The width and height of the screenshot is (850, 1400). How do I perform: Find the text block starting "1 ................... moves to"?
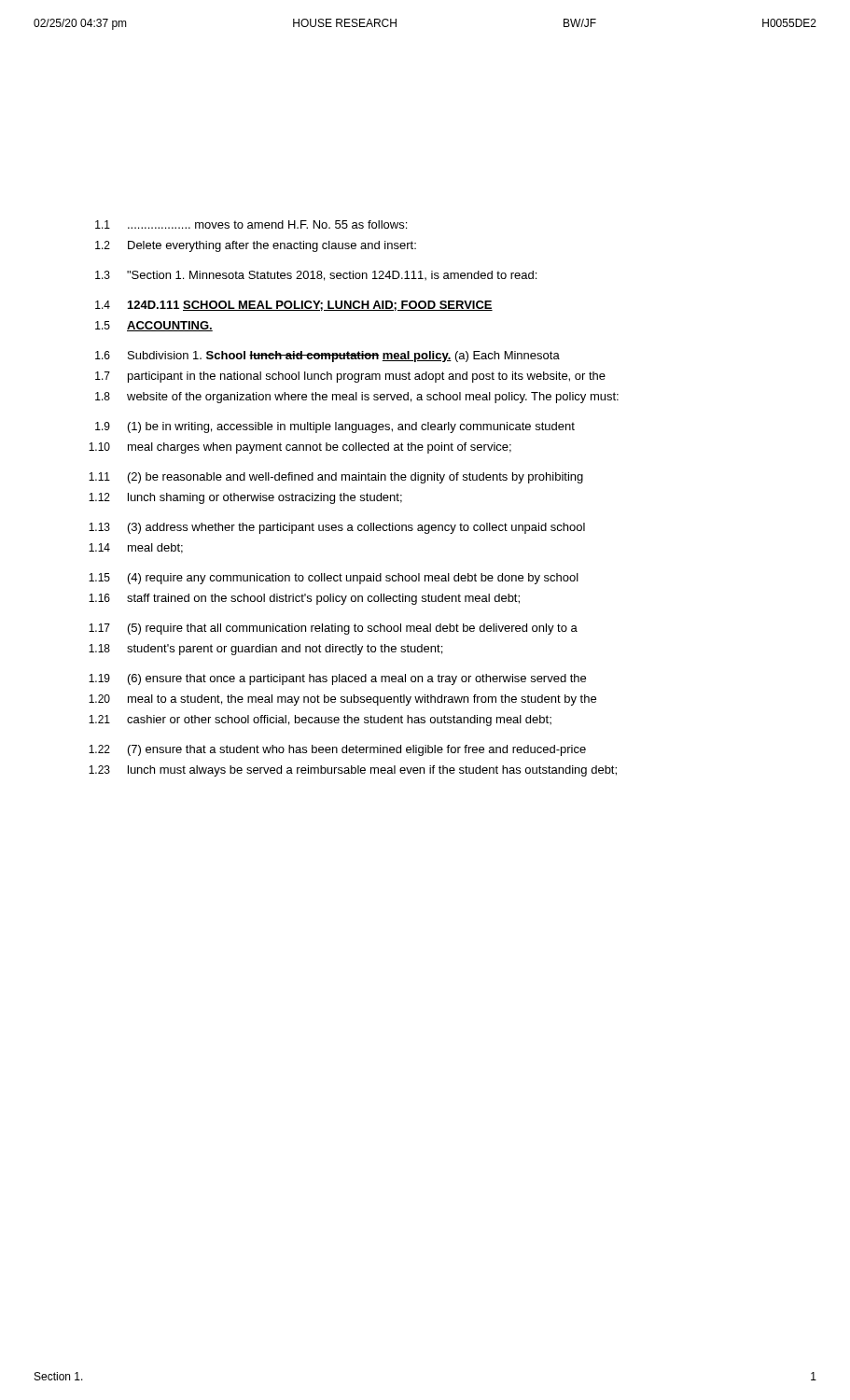click(251, 224)
